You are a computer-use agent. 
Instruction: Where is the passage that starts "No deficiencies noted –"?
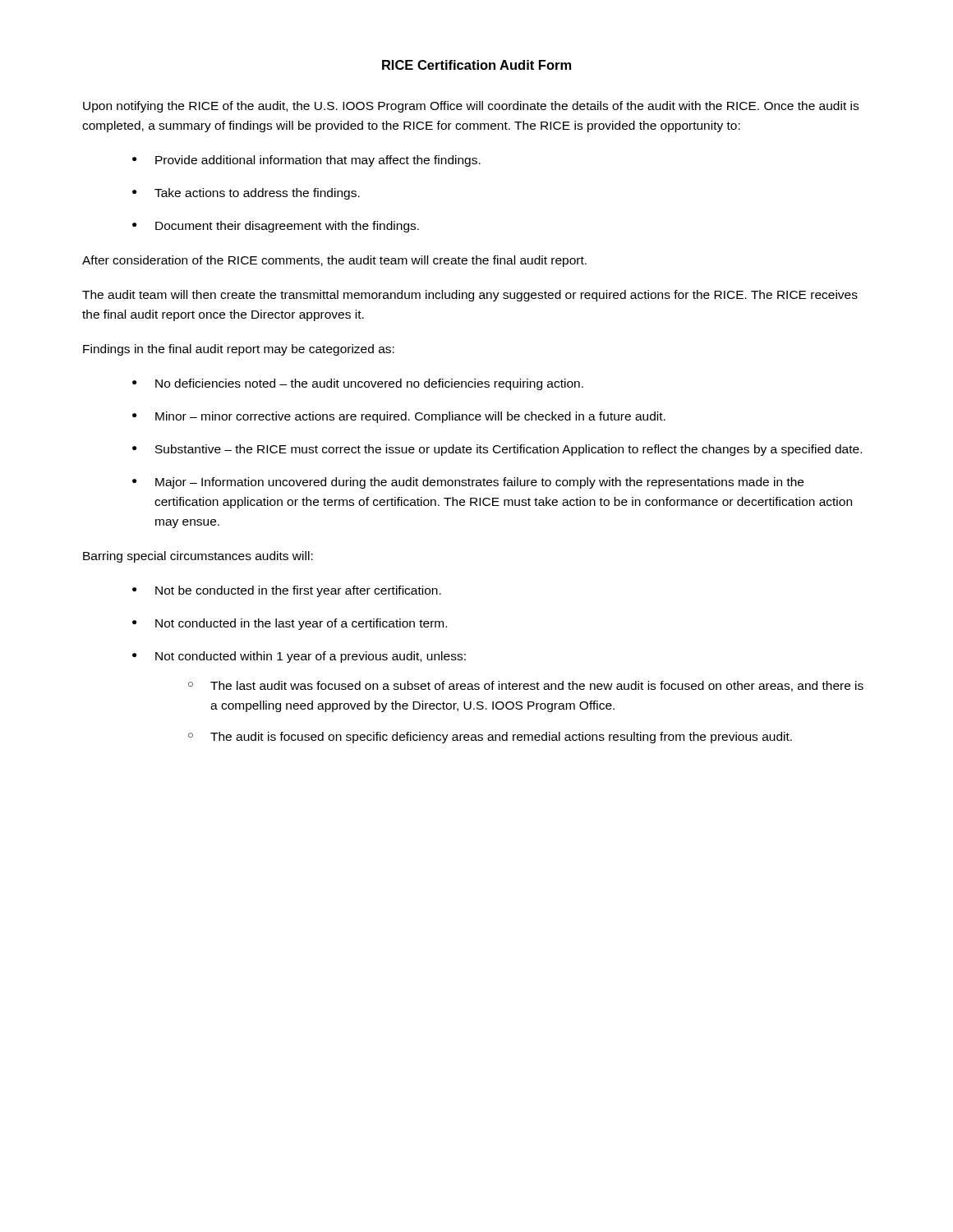[x=369, y=383]
